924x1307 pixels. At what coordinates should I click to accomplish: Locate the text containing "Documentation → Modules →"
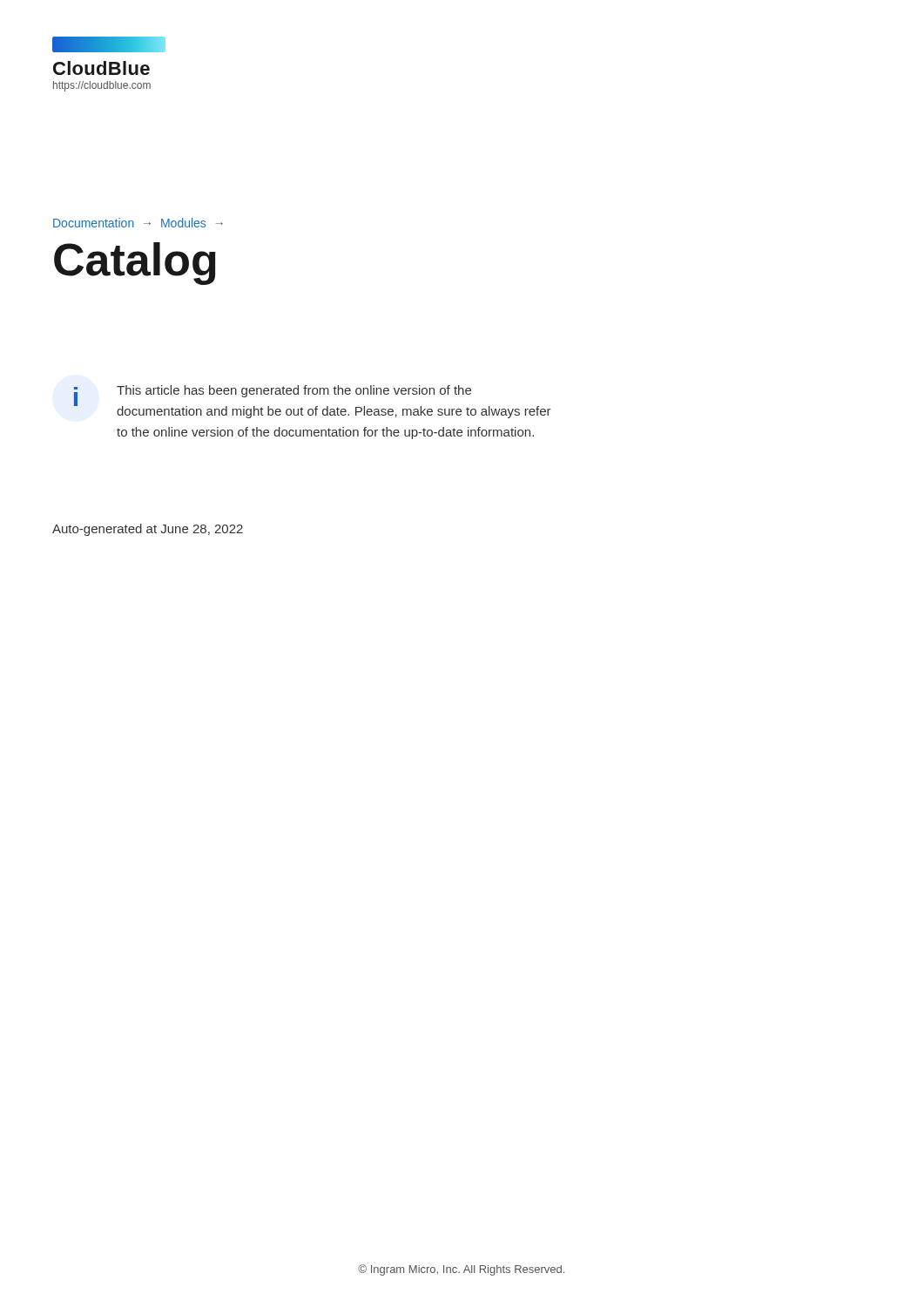coord(139,223)
